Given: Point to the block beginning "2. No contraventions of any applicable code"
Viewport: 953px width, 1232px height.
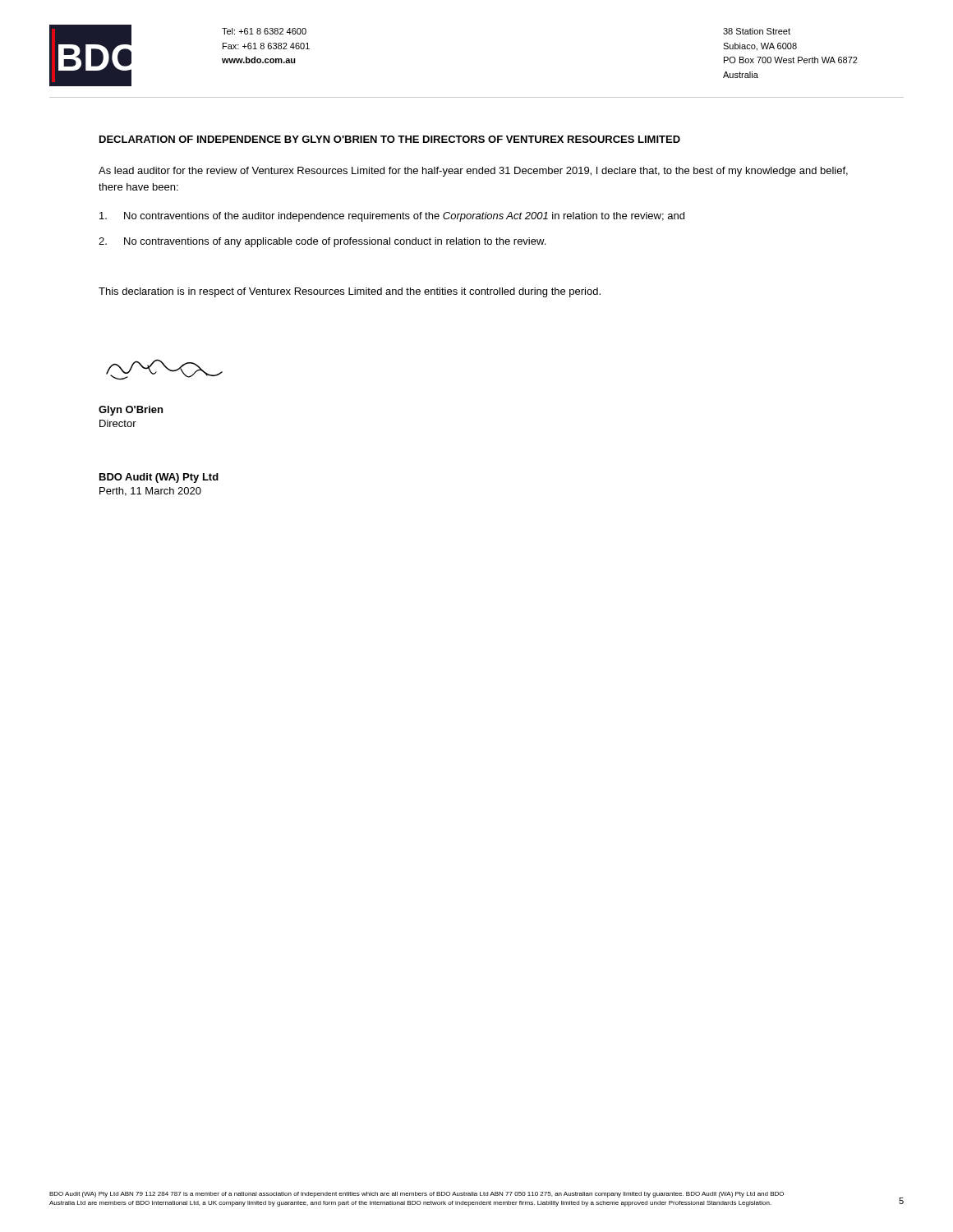Looking at the screenshot, I should [476, 242].
